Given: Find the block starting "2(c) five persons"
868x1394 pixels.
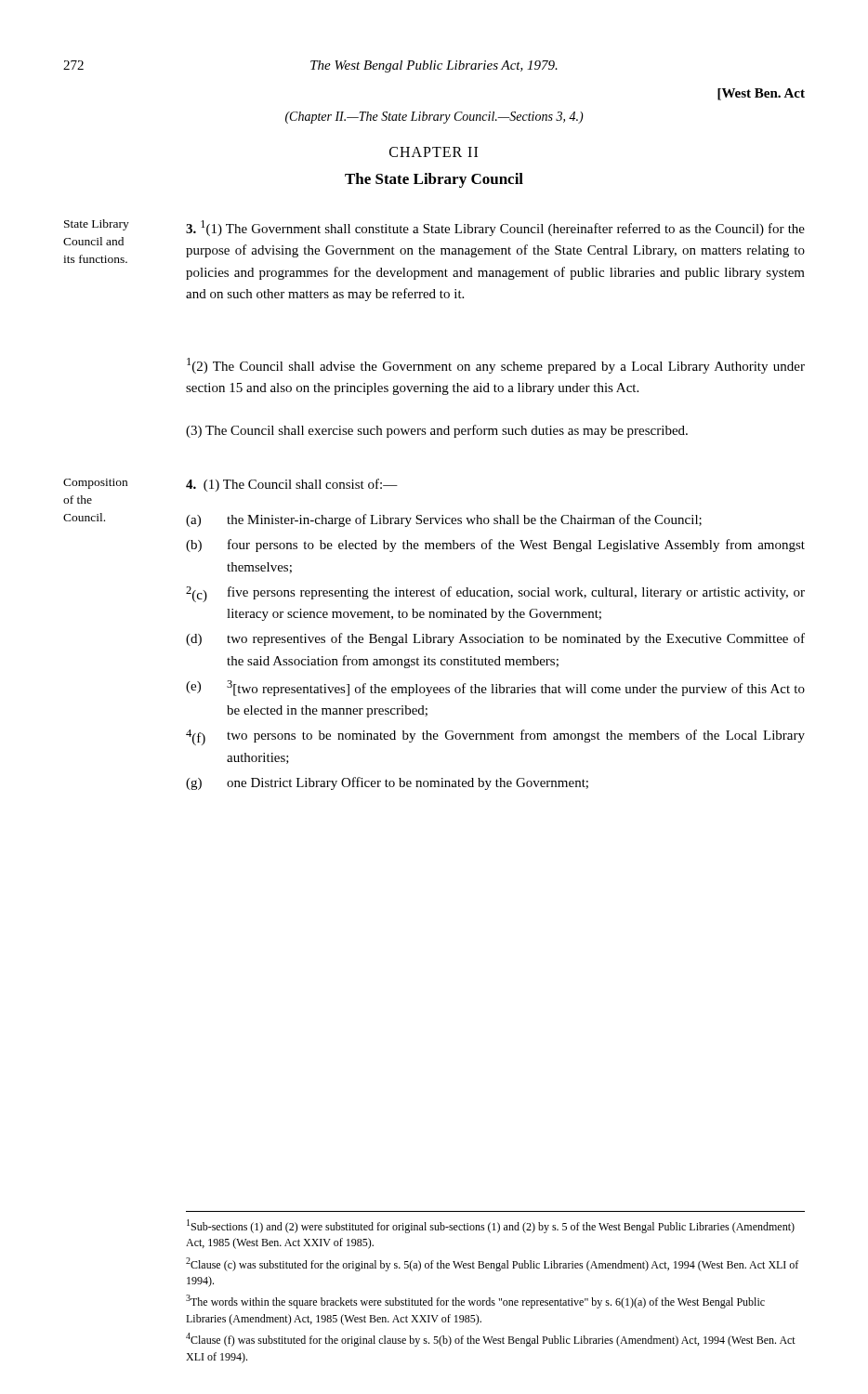Looking at the screenshot, I should pos(495,603).
